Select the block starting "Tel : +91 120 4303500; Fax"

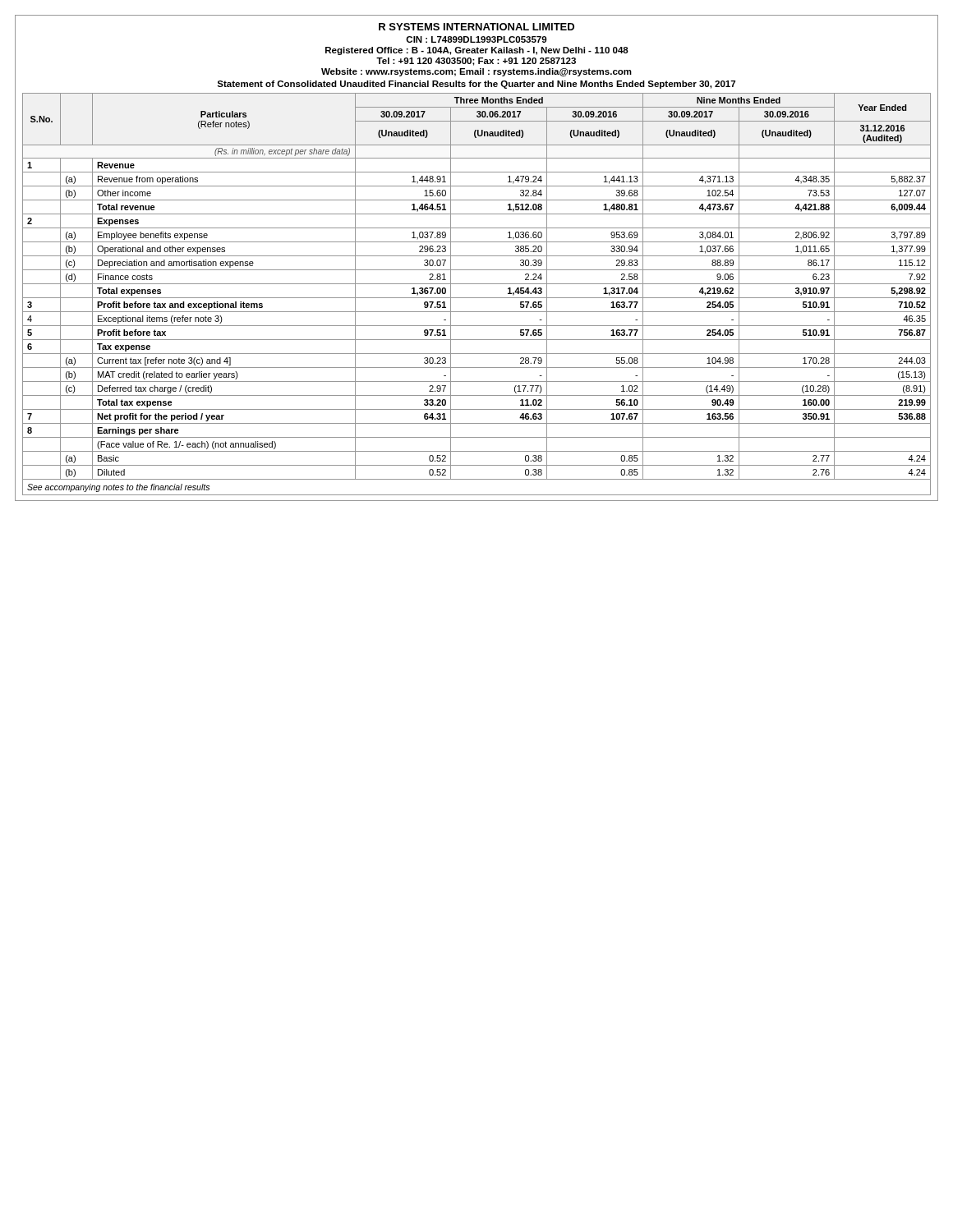pyautogui.click(x=476, y=61)
